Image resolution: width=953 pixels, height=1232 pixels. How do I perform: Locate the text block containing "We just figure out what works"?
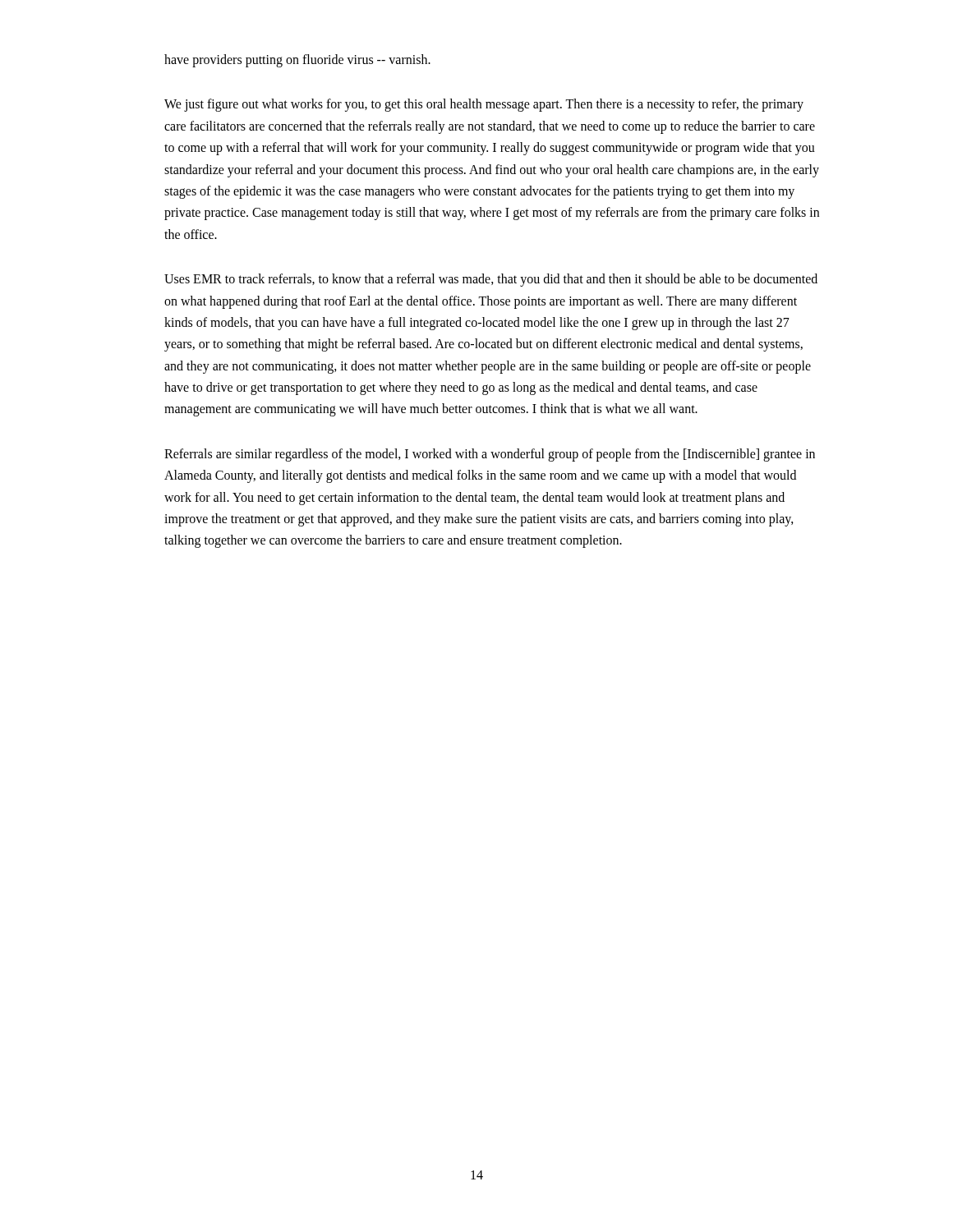tap(492, 169)
